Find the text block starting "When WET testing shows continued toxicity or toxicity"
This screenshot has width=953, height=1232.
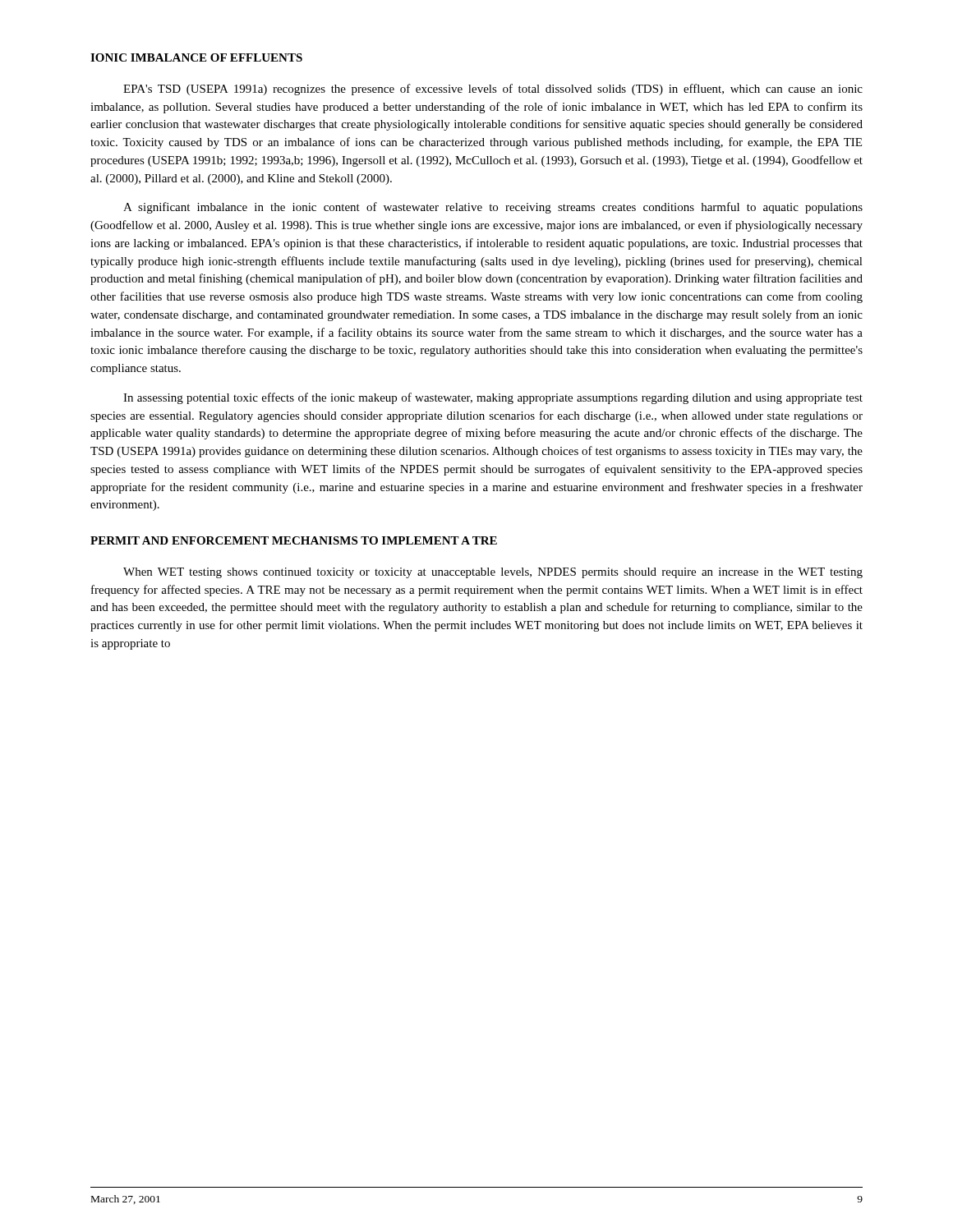(476, 607)
